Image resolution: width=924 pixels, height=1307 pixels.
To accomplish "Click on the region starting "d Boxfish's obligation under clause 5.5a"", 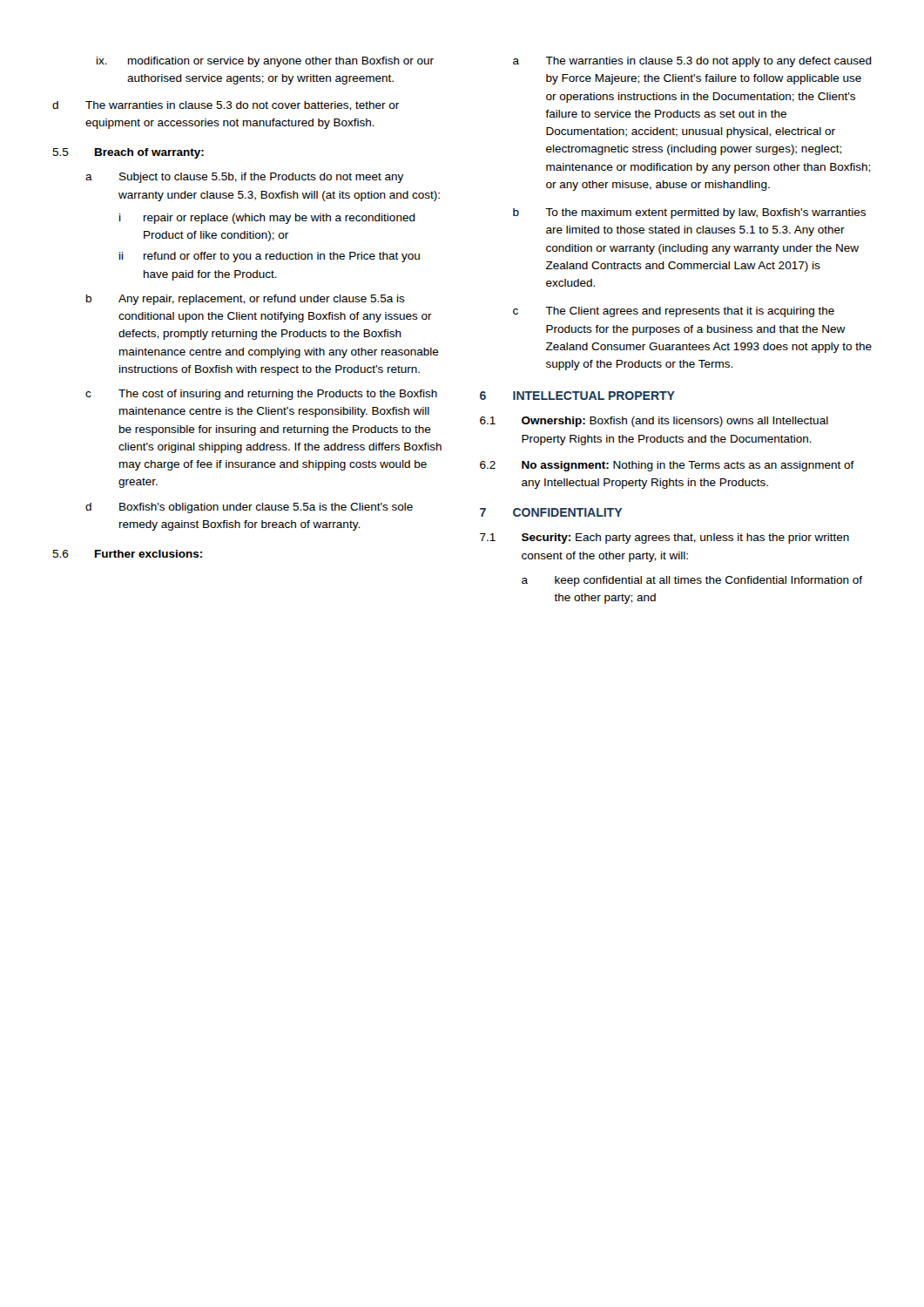I will pyautogui.click(x=265, y=516).
